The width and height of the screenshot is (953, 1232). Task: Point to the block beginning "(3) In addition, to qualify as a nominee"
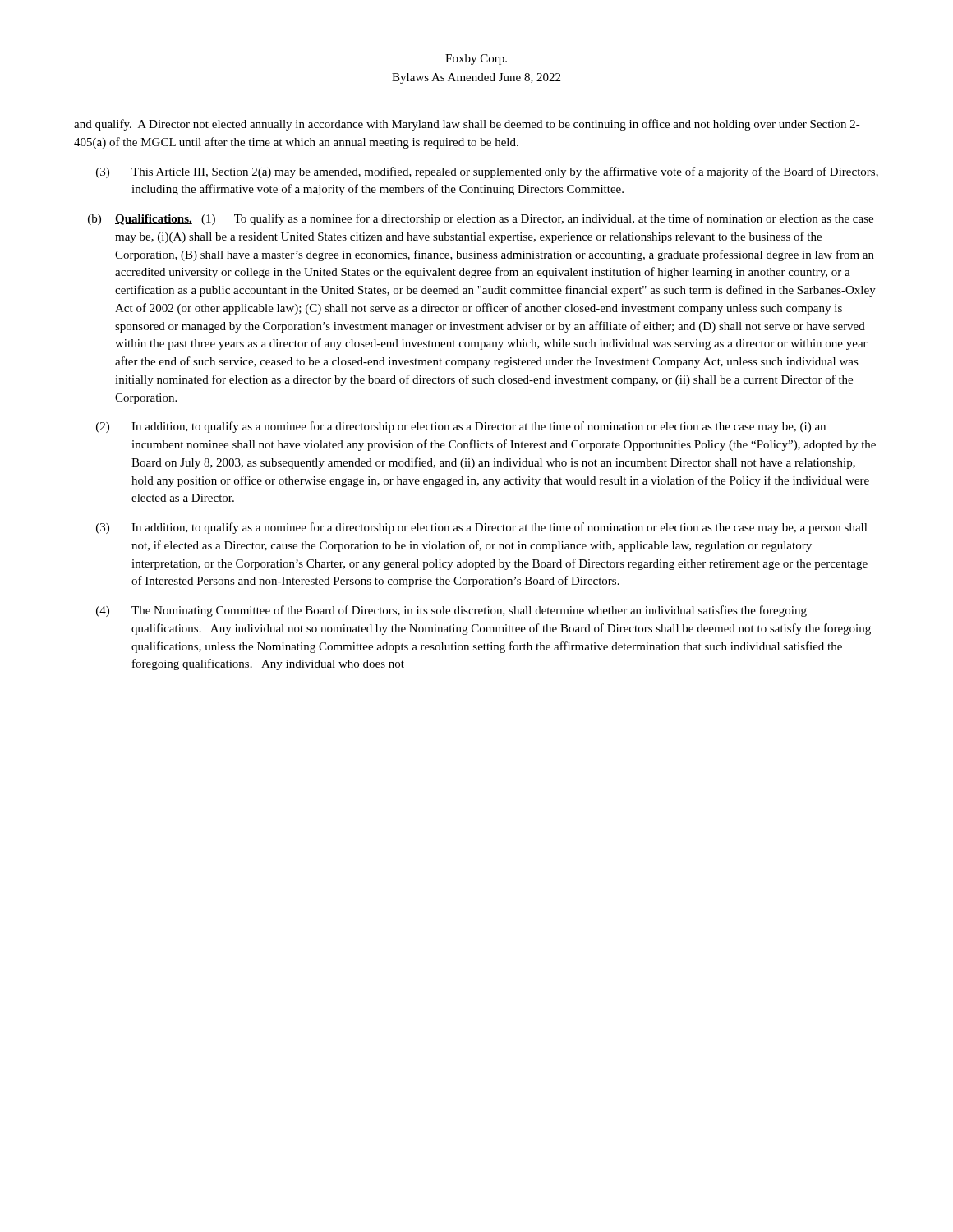click(476, 555)
